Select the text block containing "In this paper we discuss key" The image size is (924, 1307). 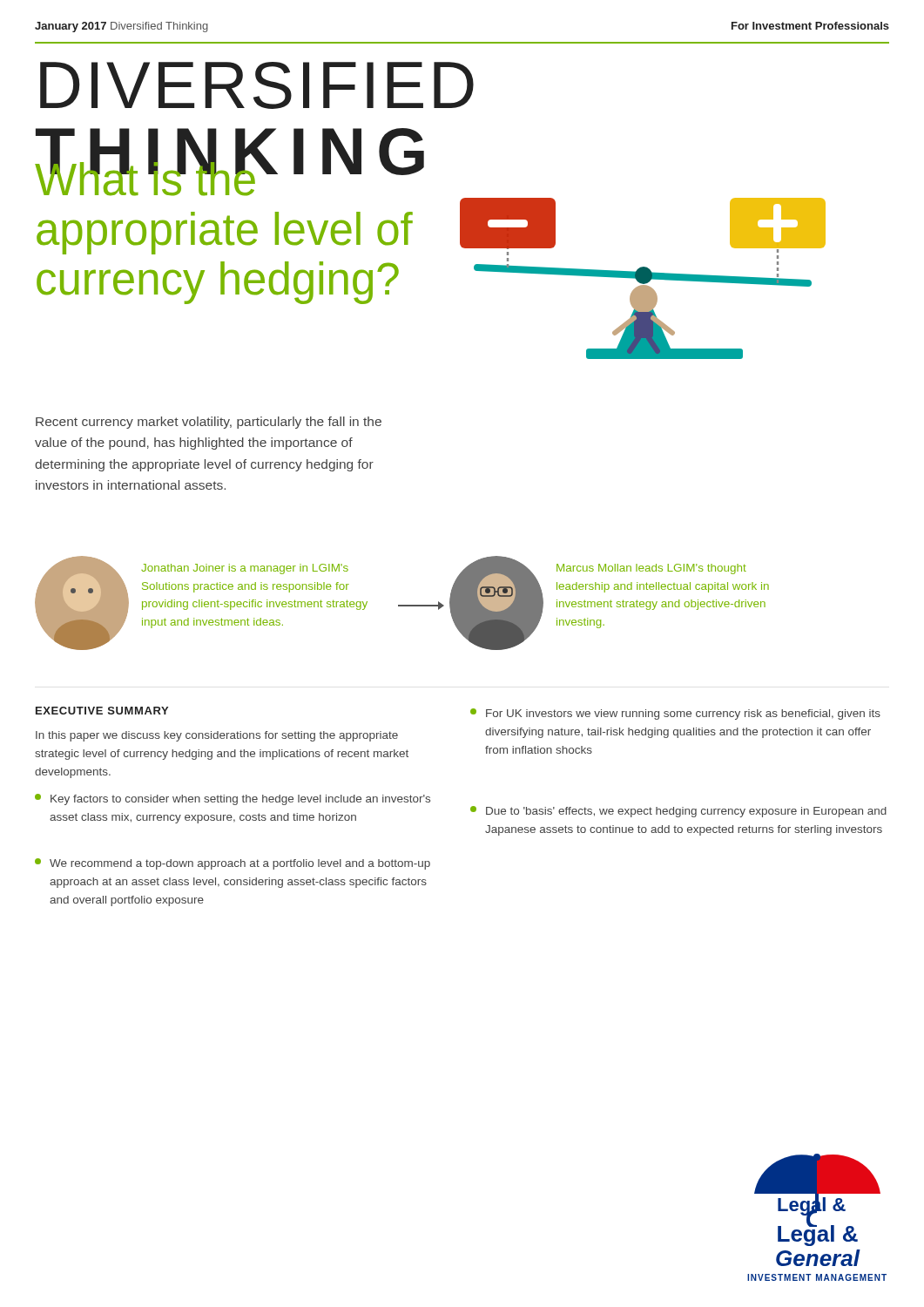222,753
